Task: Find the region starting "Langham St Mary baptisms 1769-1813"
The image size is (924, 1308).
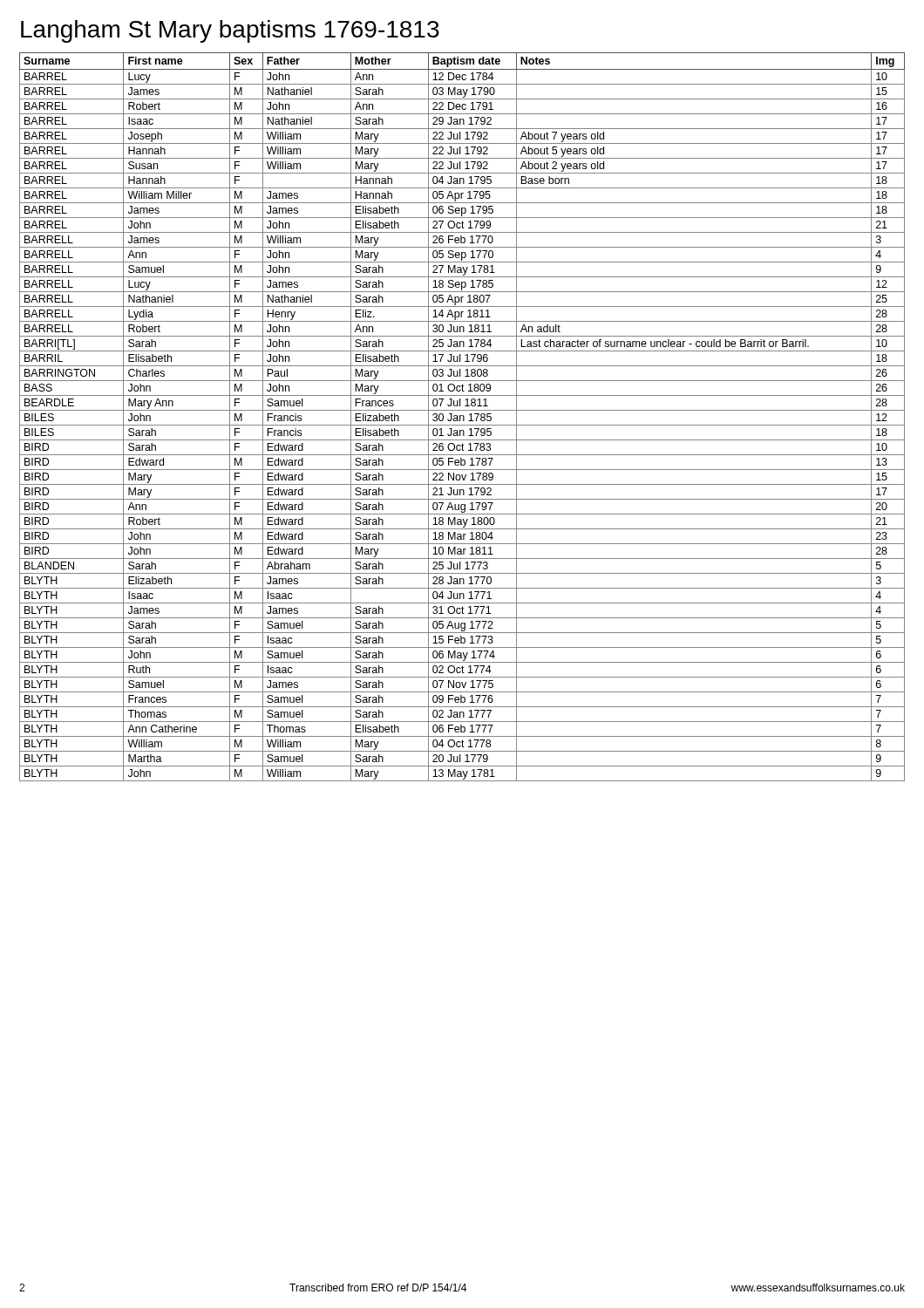Action: point(230,31)
